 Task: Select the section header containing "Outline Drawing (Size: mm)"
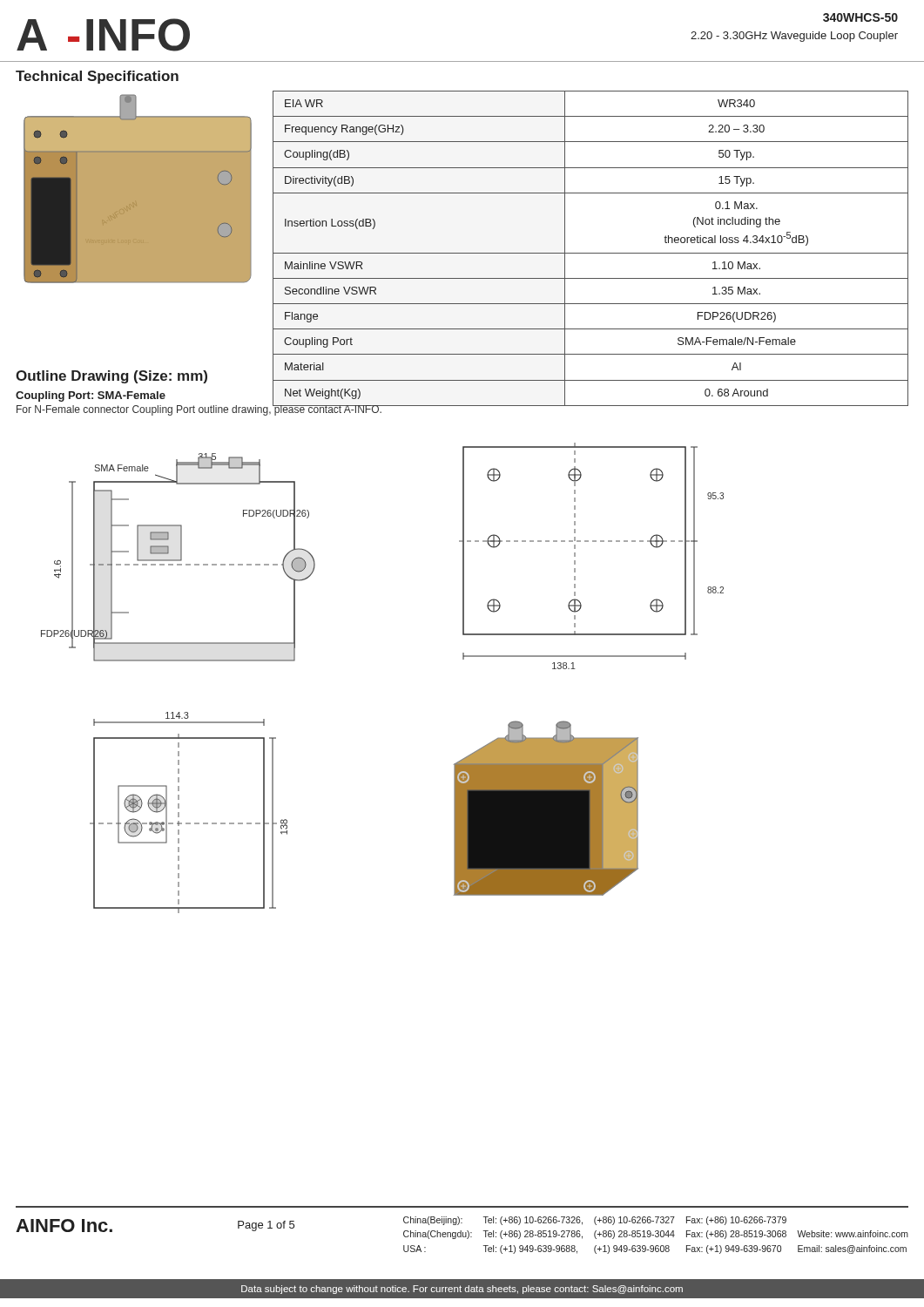112,376
